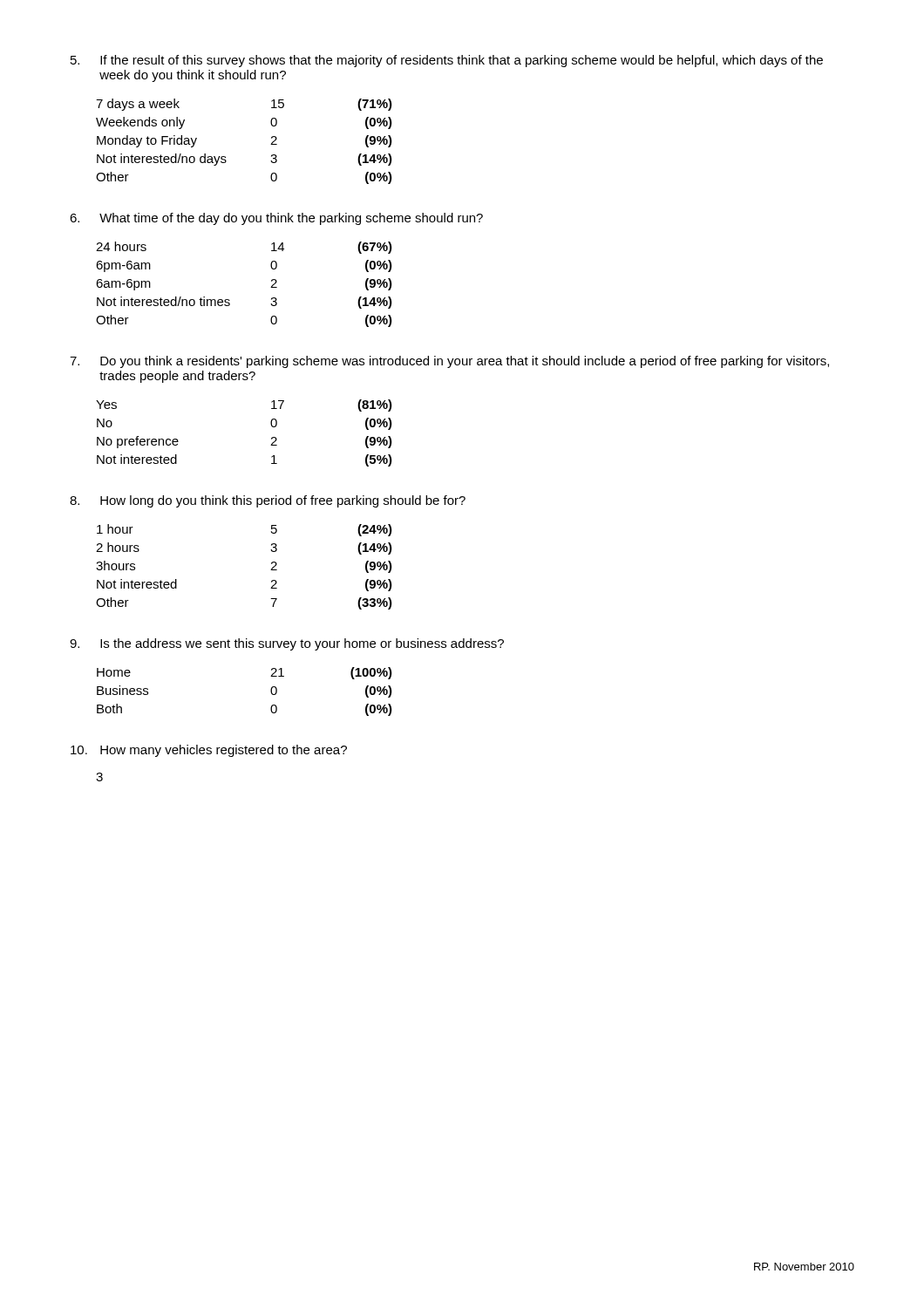Click on the table containing "Yes 17 (81%) No"

point(244,432)
